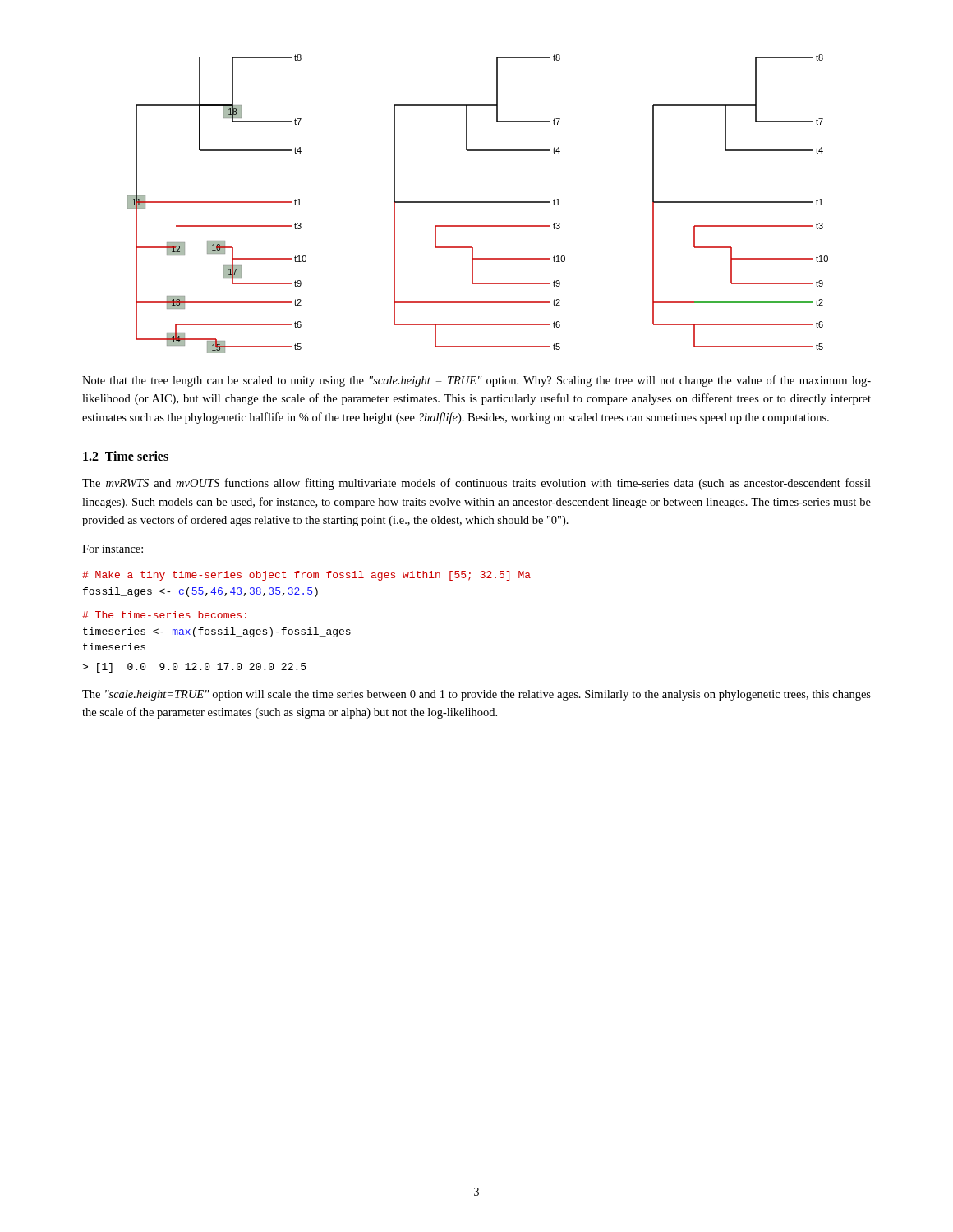The width and height of the screenshot is (953, 1232).
Task: Click on the region starting "The time-series becomes: timeseries"
Action: 164,615
